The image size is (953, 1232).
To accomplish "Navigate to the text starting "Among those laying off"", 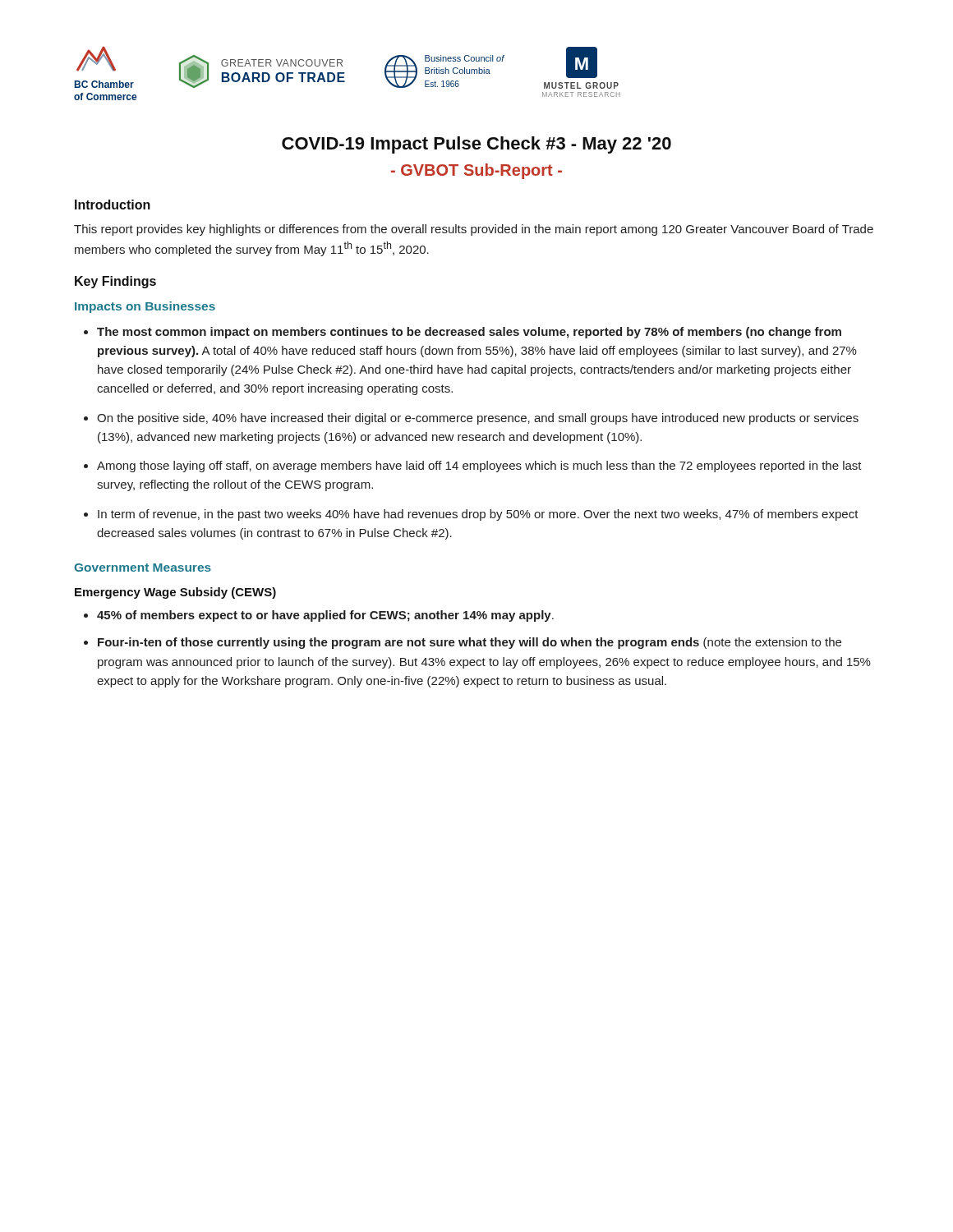I will tap(479, 475).
